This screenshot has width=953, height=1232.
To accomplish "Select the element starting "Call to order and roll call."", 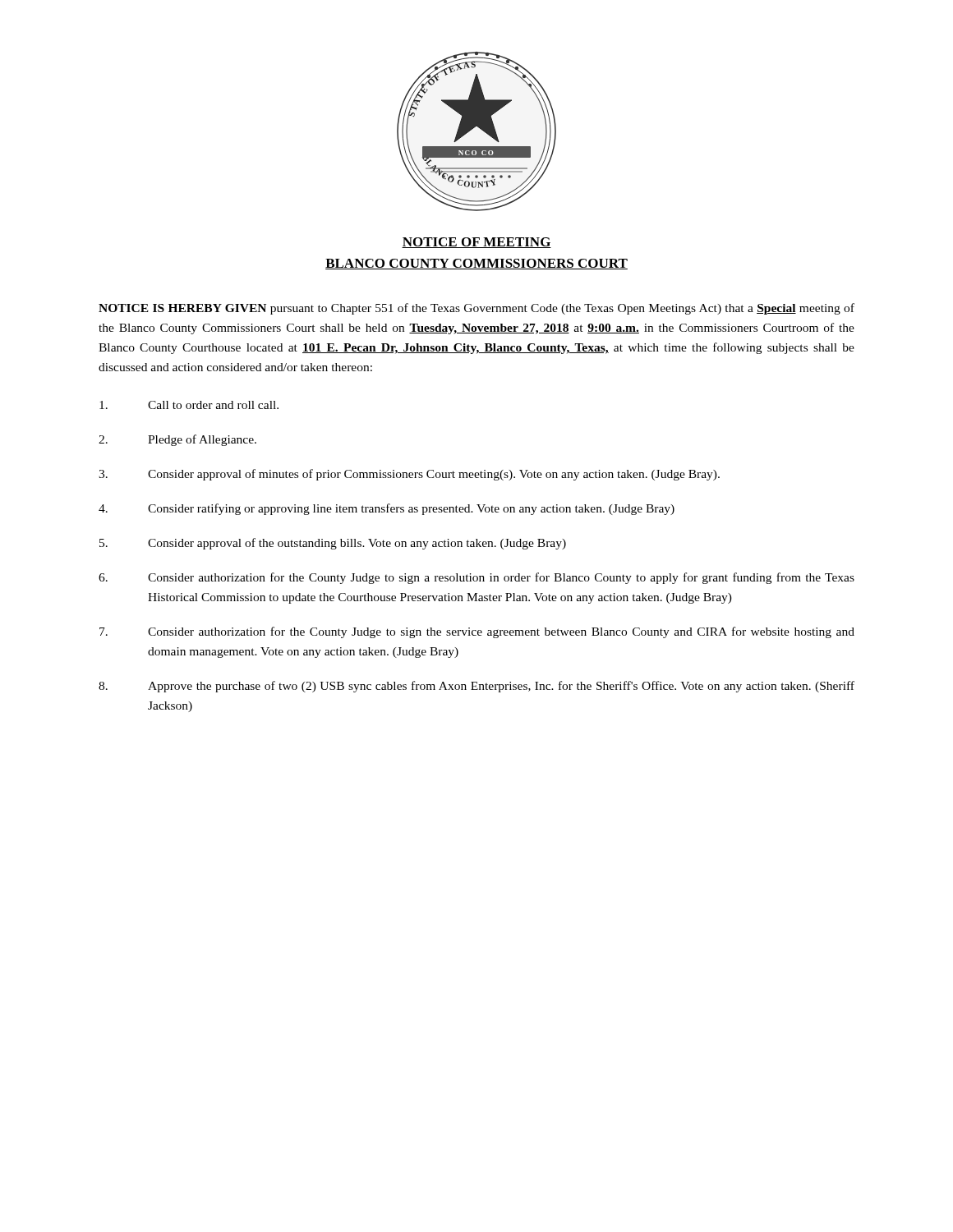I will click(x=189, y=405).
